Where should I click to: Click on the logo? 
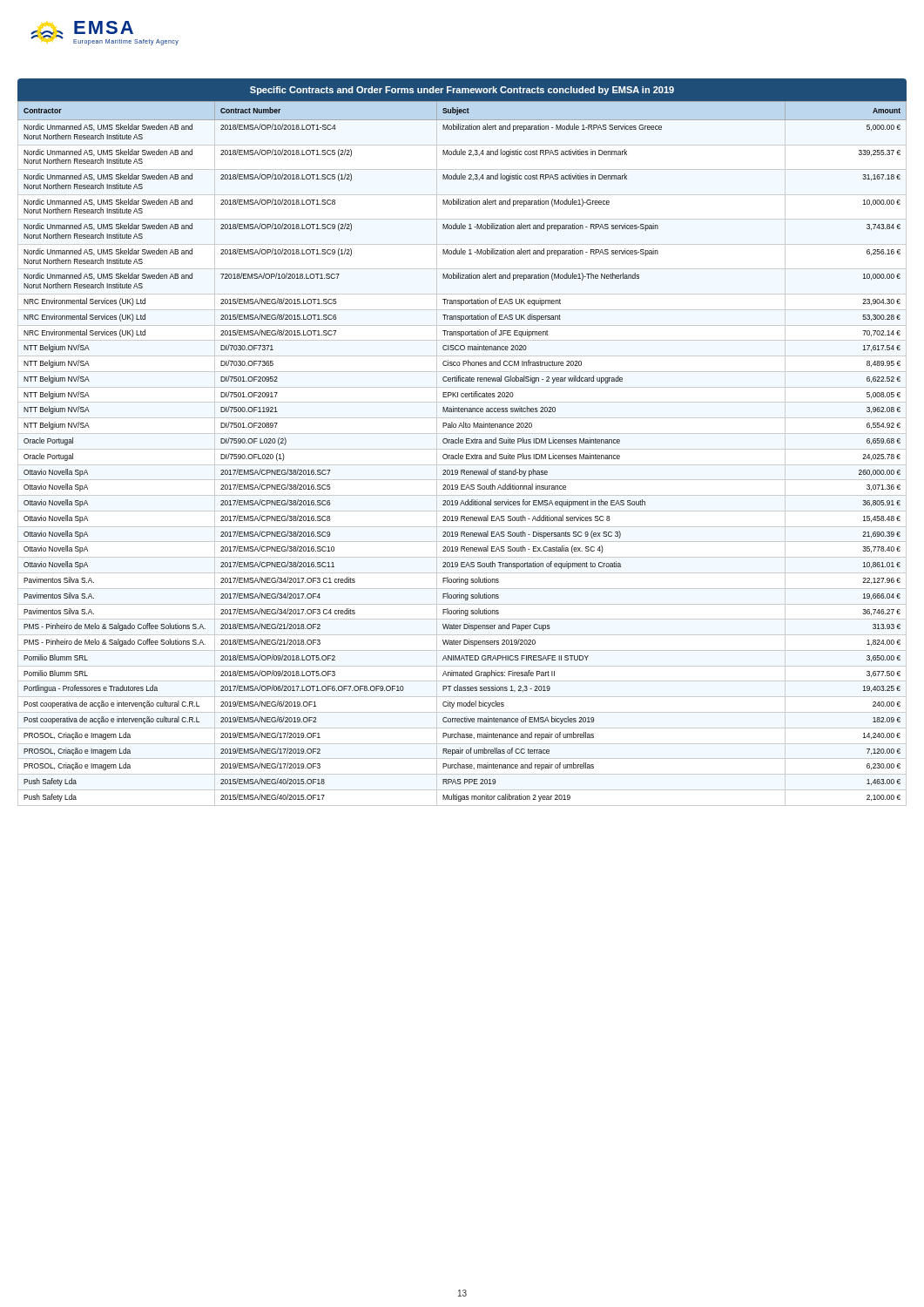[x=113, y=32]
